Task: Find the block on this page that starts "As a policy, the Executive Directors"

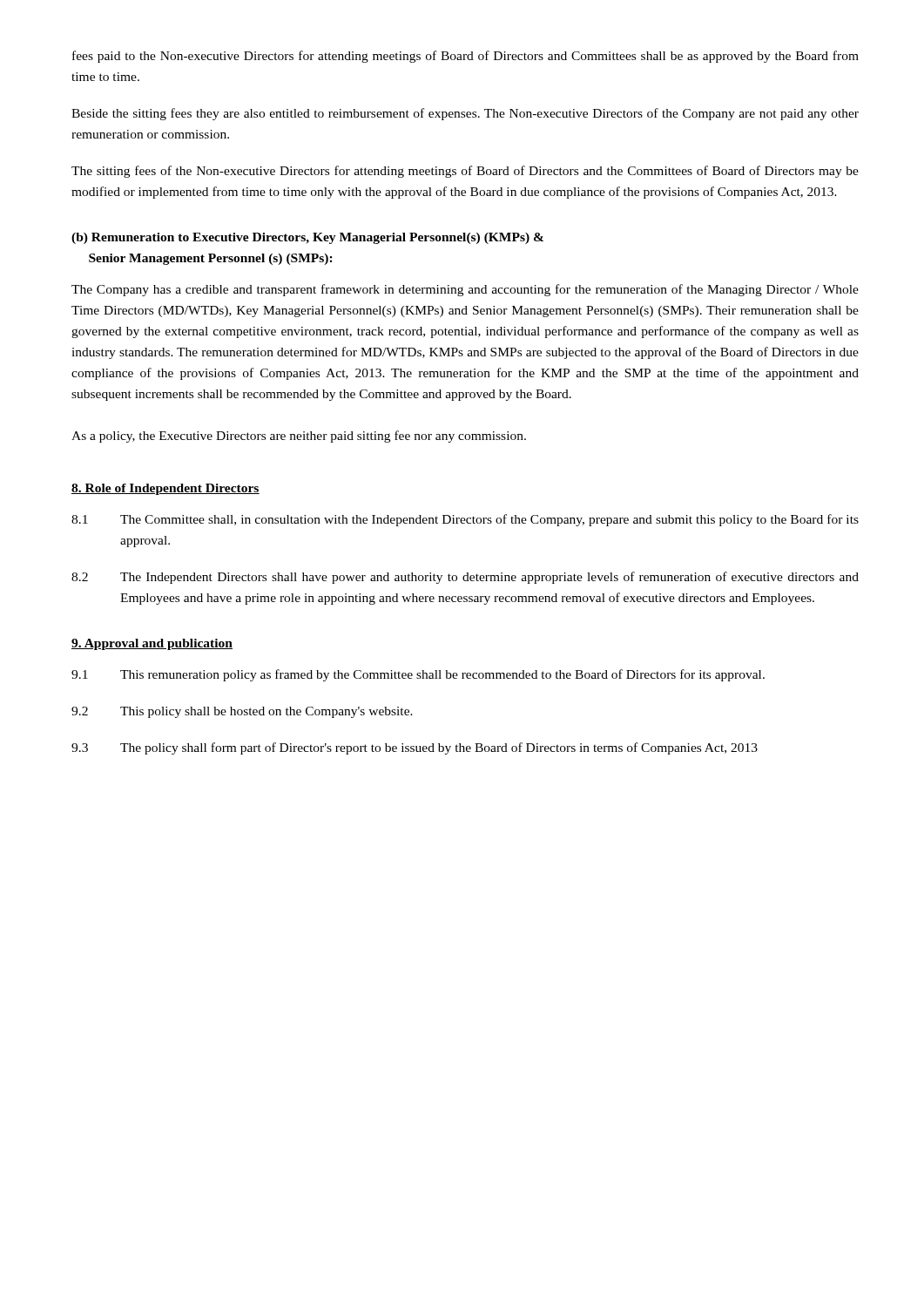Action: click(x=299, y=435)
